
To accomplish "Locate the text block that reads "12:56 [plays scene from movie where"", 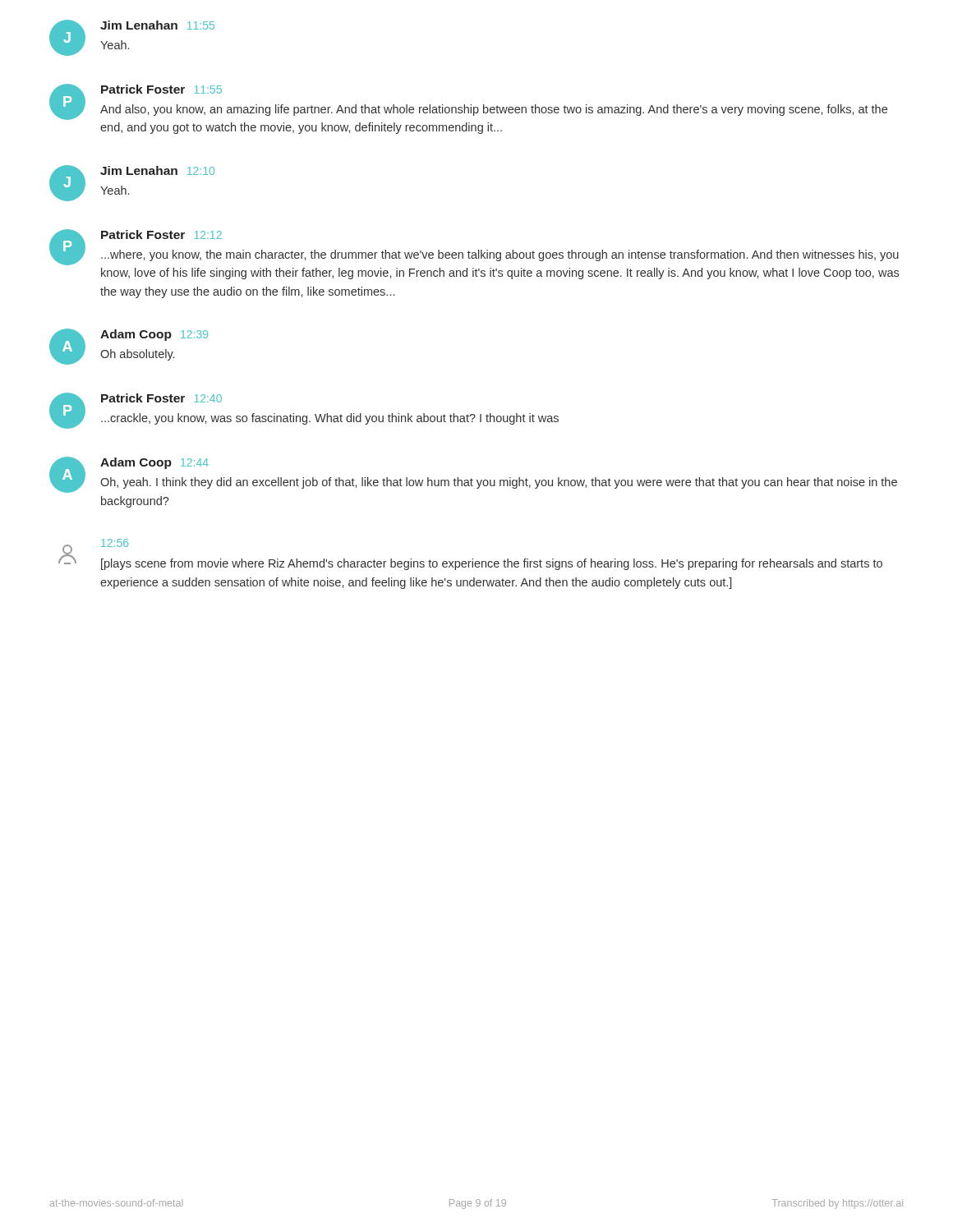I will coord(476,564).
